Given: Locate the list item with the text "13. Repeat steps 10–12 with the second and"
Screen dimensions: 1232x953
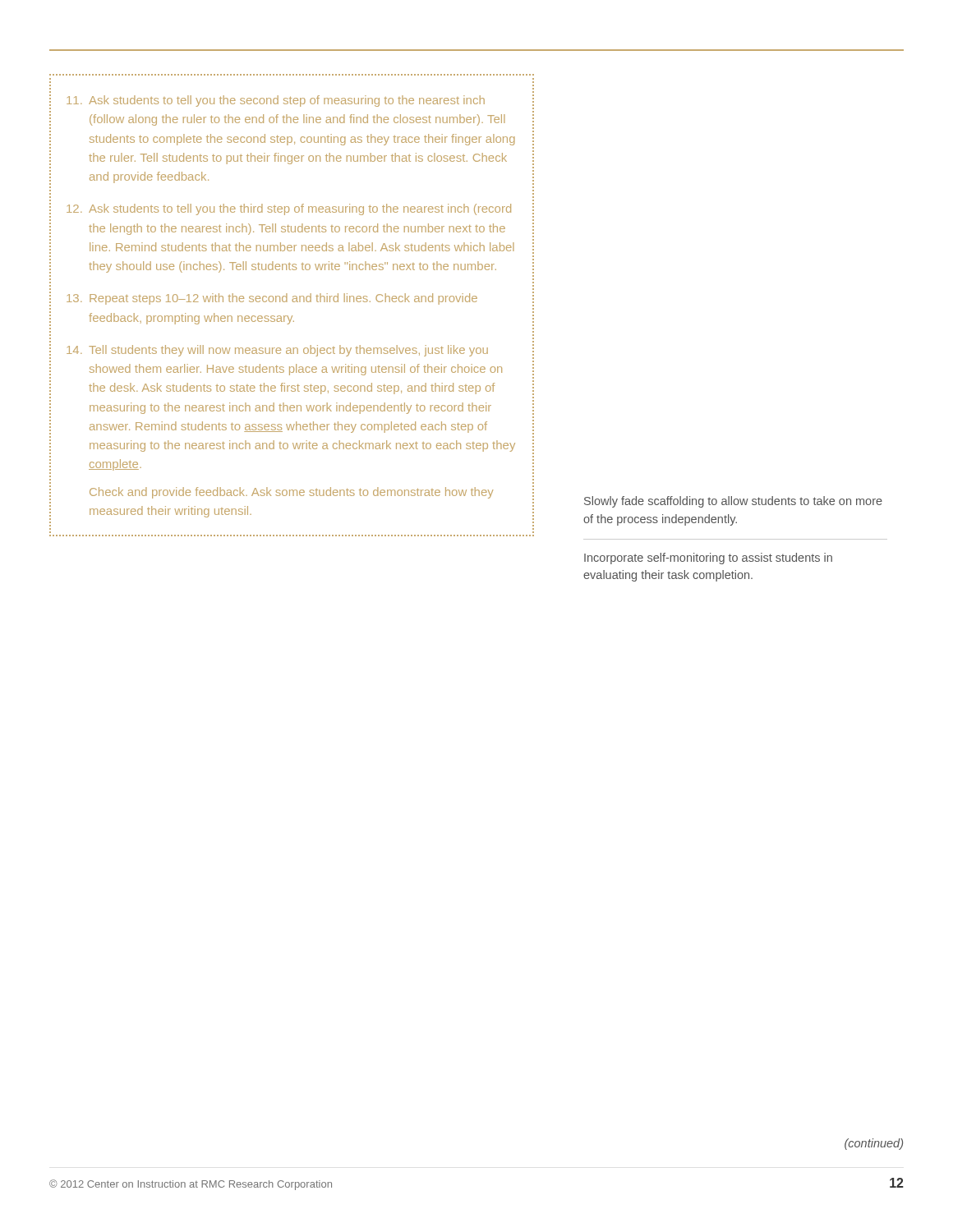Looking at the screenshot, I should 292,308.
